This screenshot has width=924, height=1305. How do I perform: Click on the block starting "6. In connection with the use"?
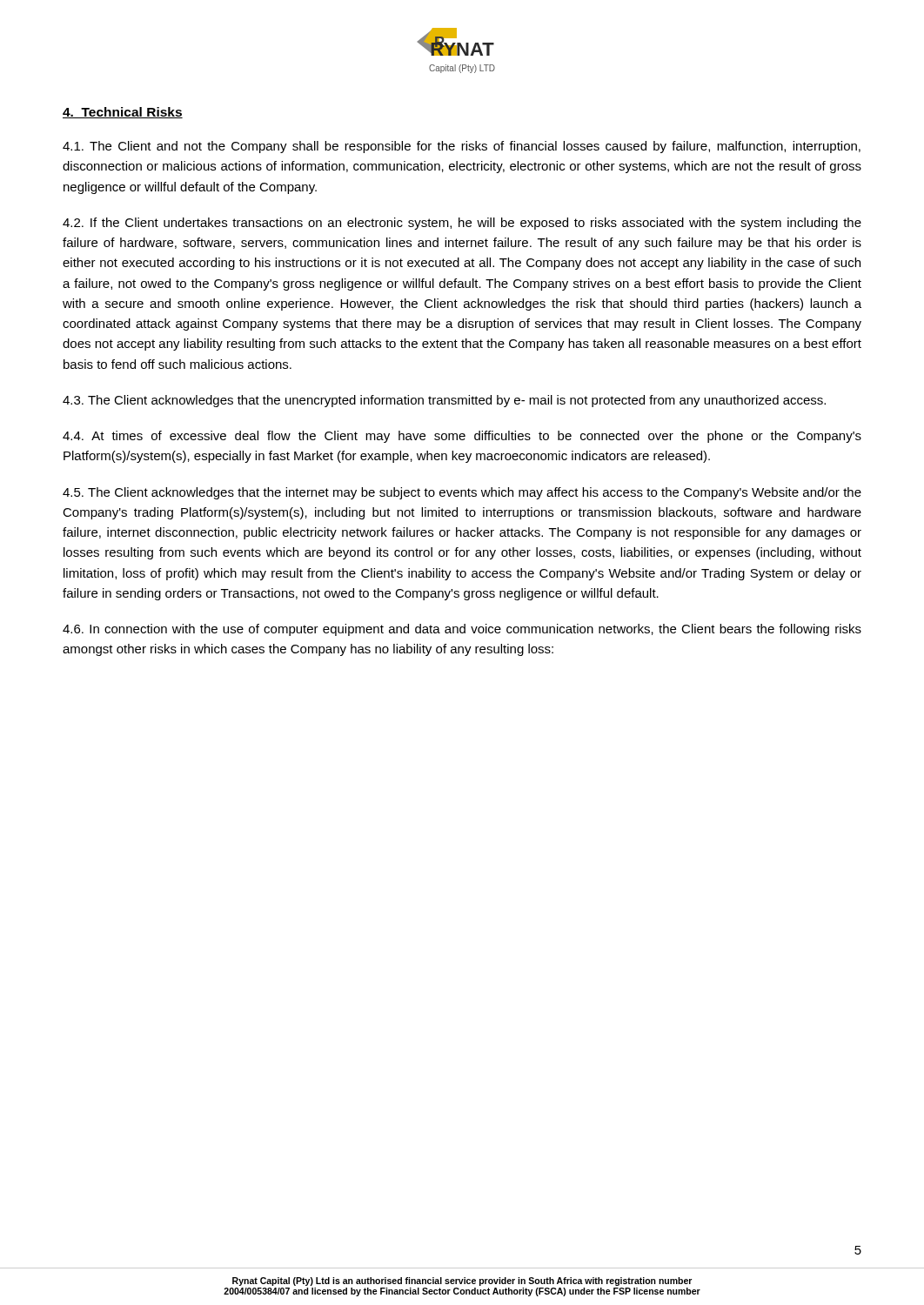462,639
